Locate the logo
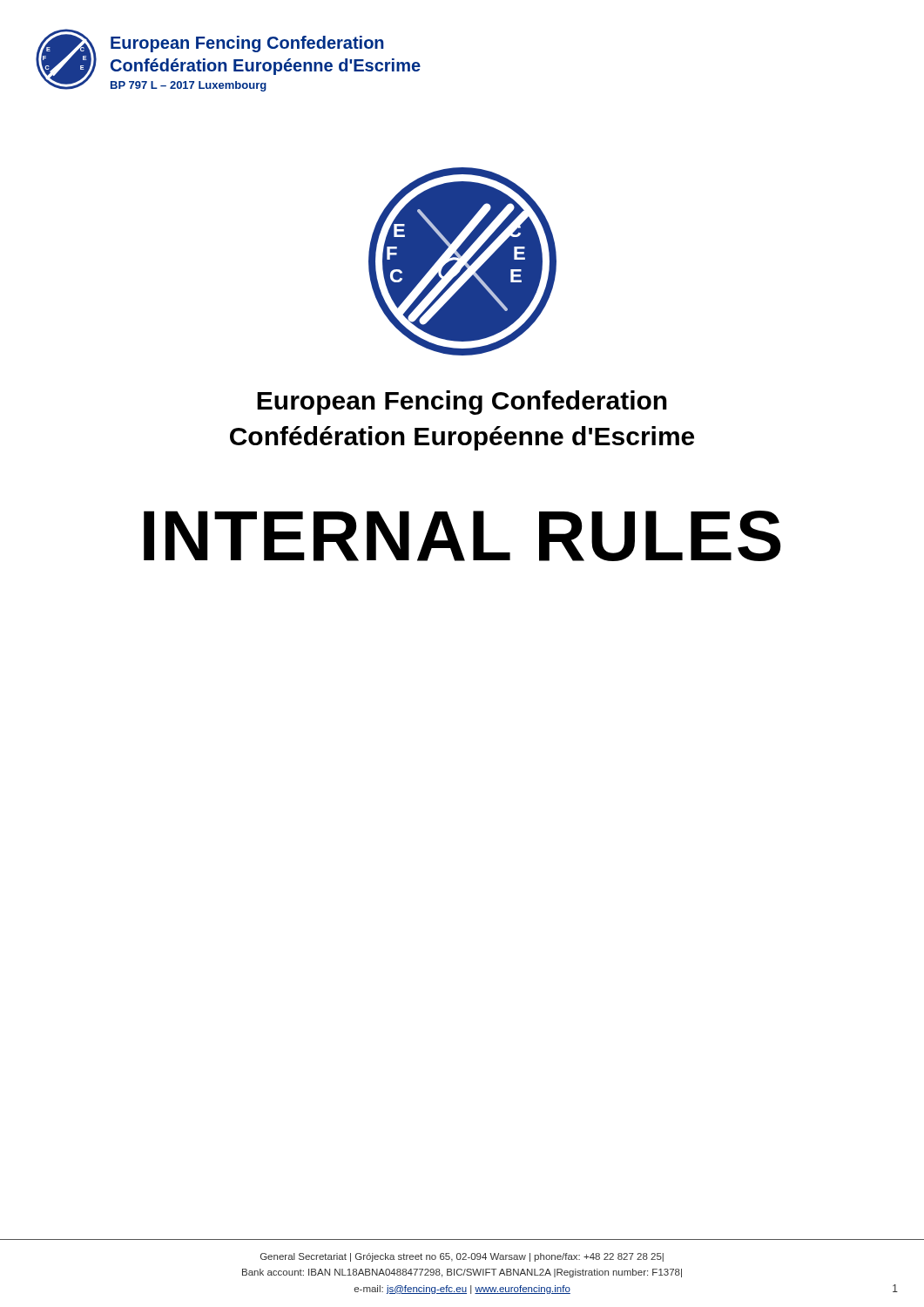This screenshot has height=1307, width=924. (x=462, y=263)
